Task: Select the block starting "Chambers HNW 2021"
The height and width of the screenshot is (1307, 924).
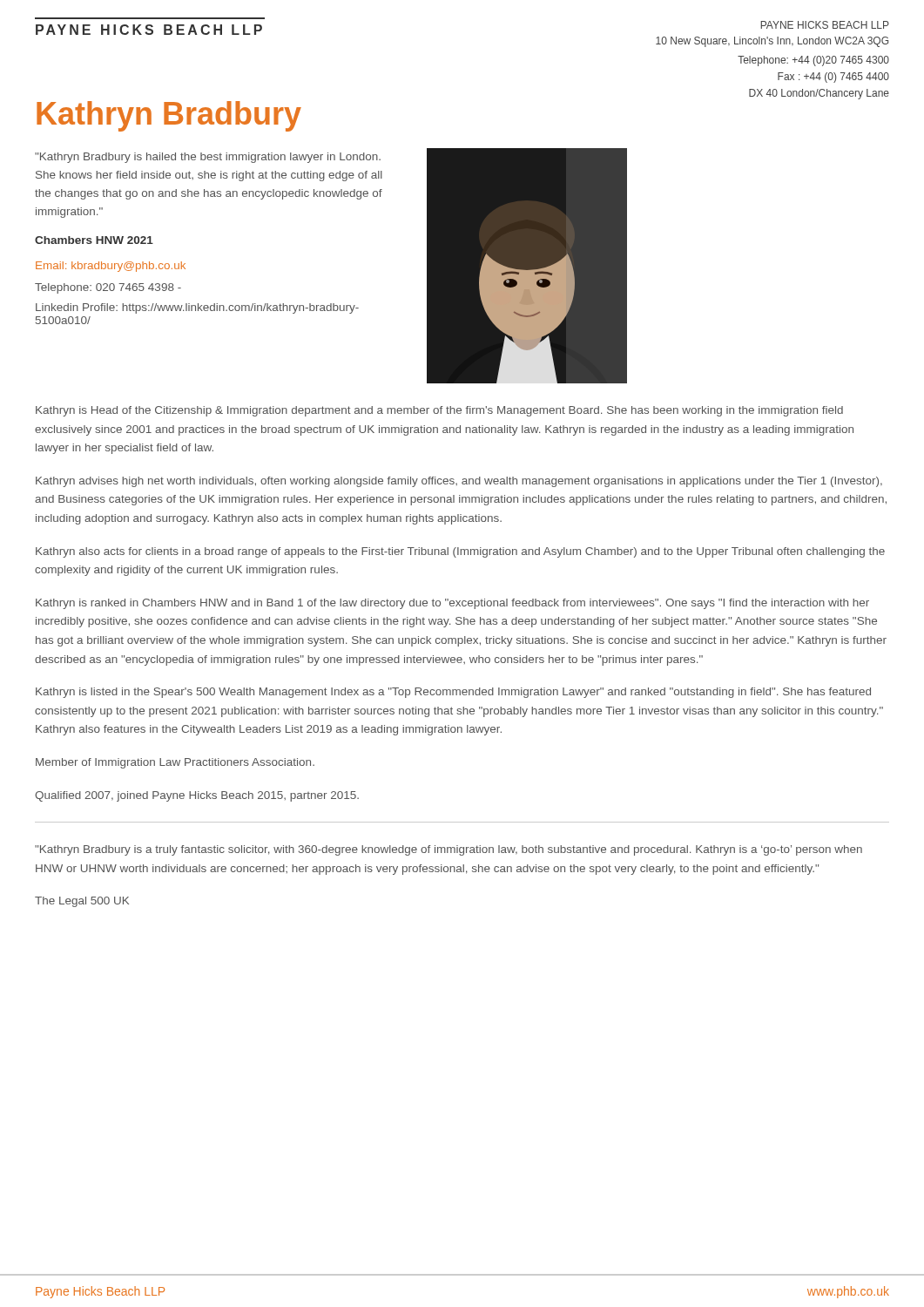Action: pyautogui.click(x=94, y=240)
